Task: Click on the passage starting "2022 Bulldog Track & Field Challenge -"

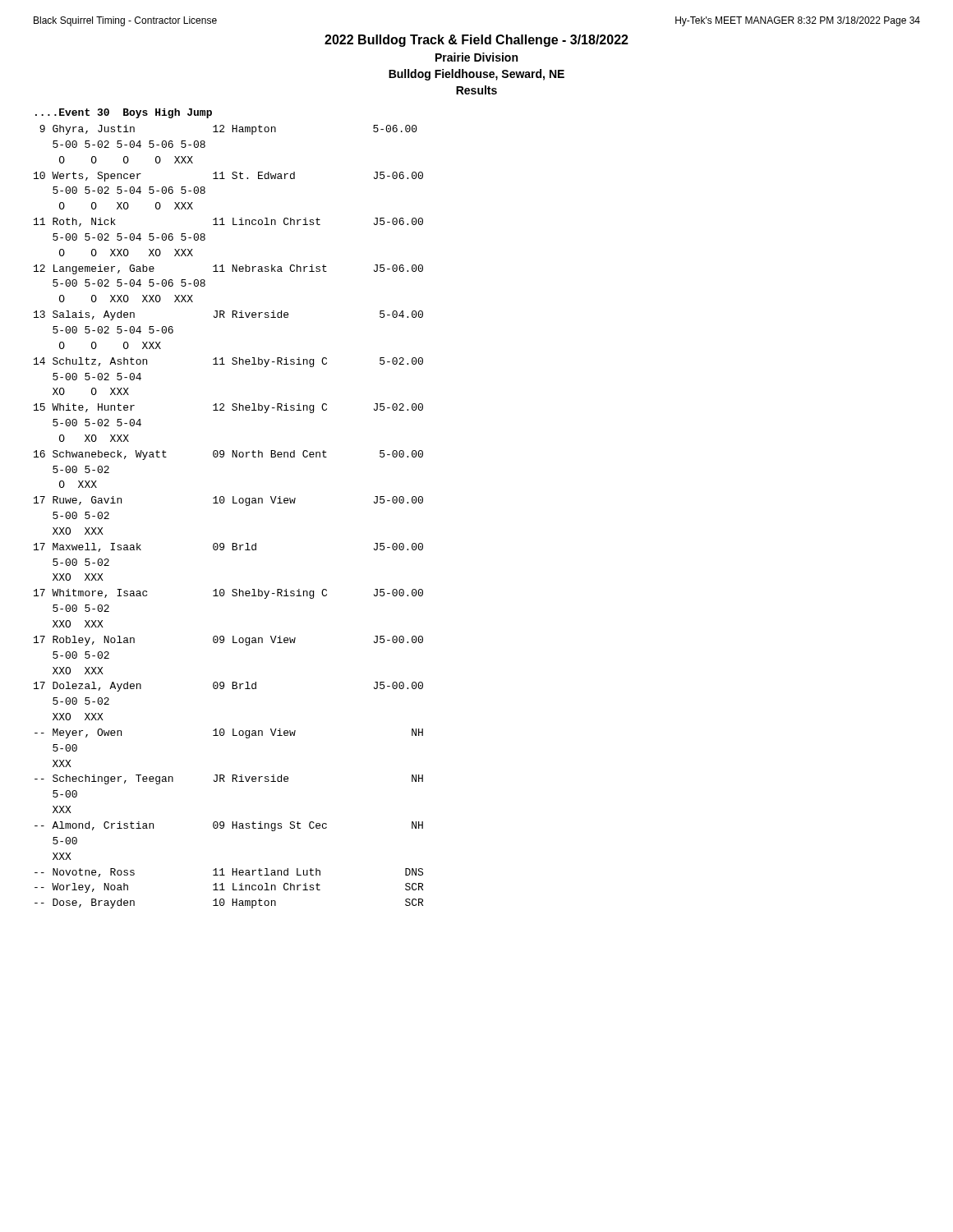Action: point(476,40)
